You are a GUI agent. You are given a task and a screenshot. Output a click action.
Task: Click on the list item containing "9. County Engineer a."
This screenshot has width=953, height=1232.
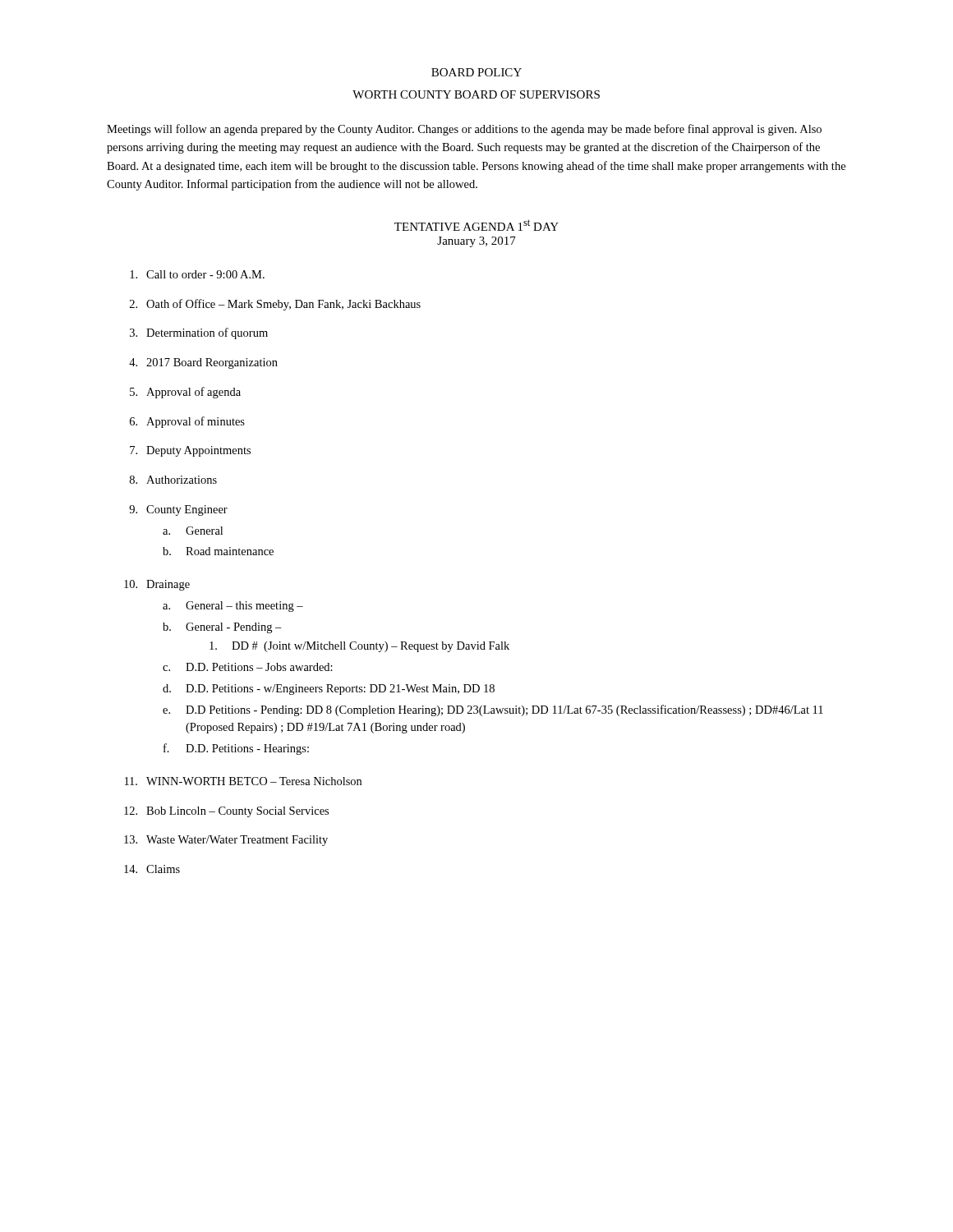coord(178,510)
